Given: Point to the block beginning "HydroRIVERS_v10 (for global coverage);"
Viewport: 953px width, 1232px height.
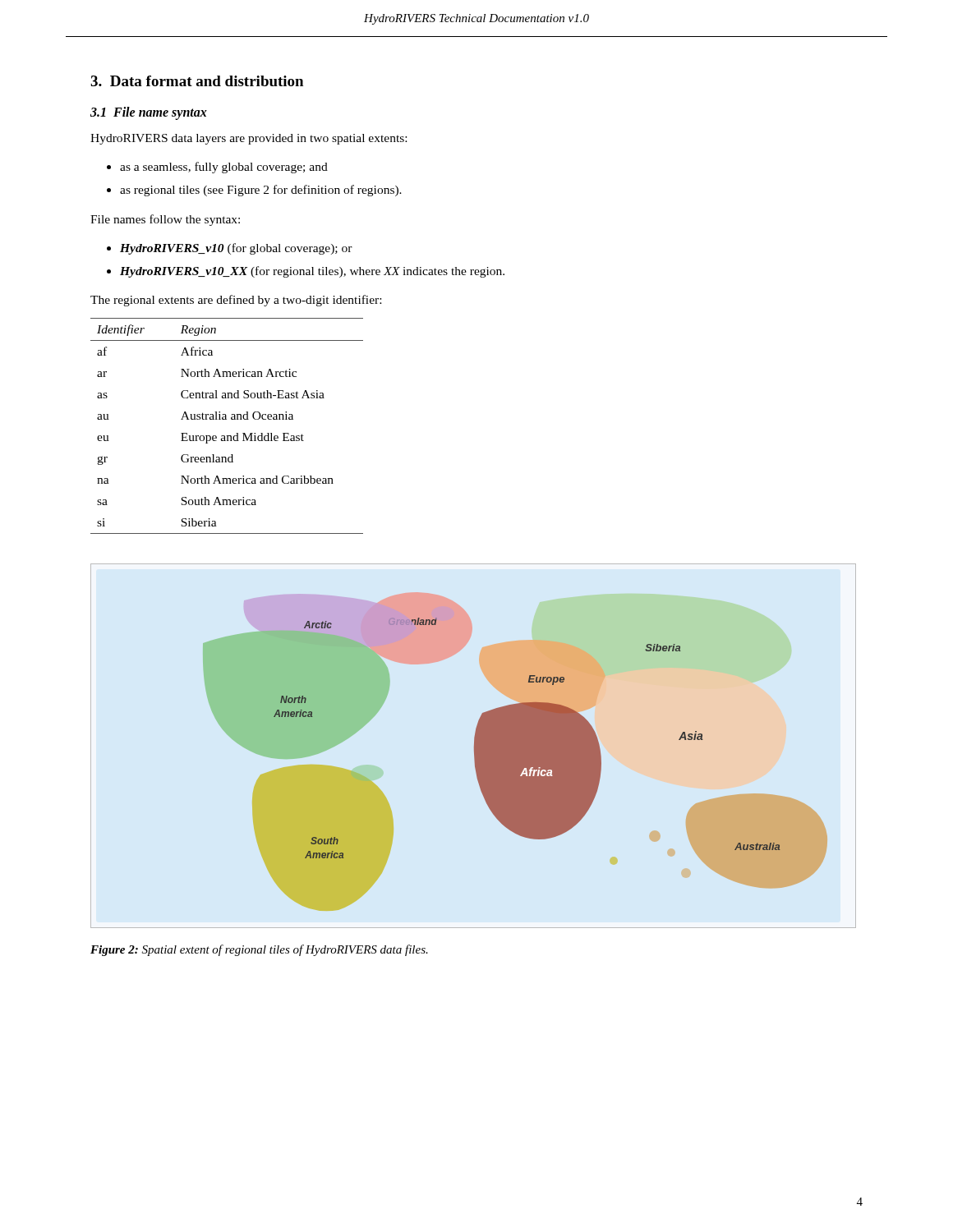Looking at the screenshot, I should click(x=236, y=247).
